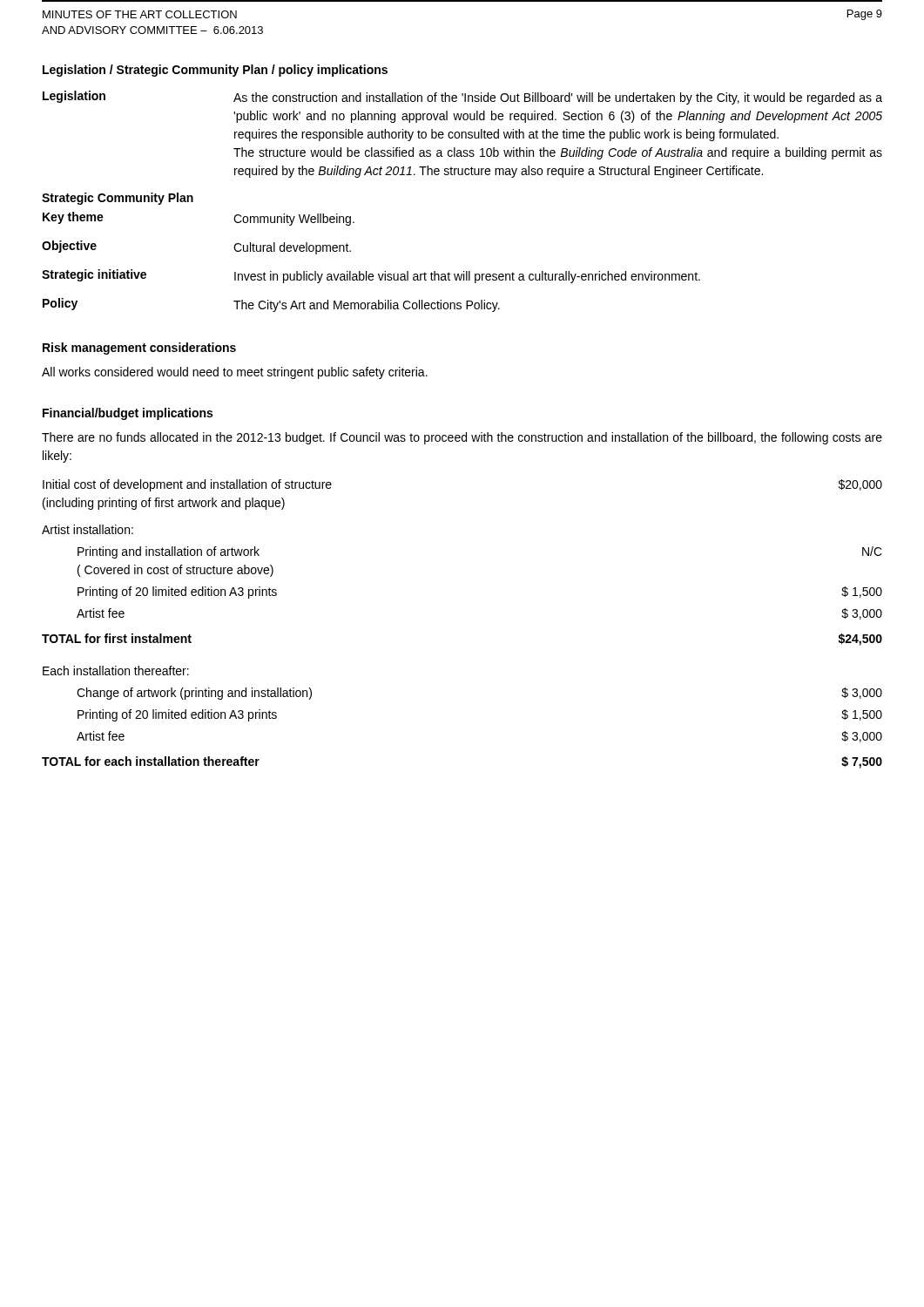Find the passage starting "Objective Cultural development."
This screenshot has width=924, height=1307.
coord(77,247)
